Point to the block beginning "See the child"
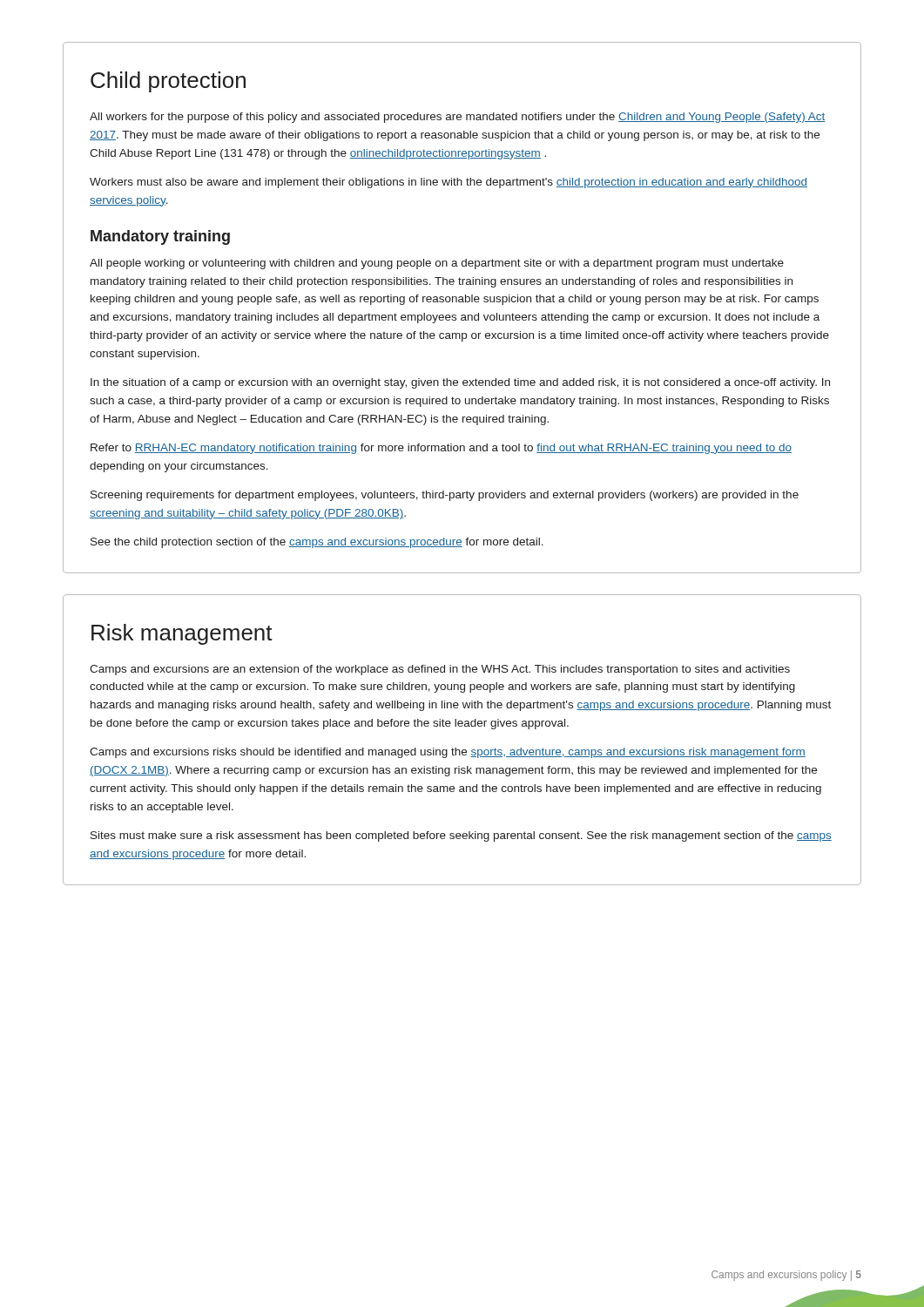This screenshot has height=1307, width=924. point(462,542)
